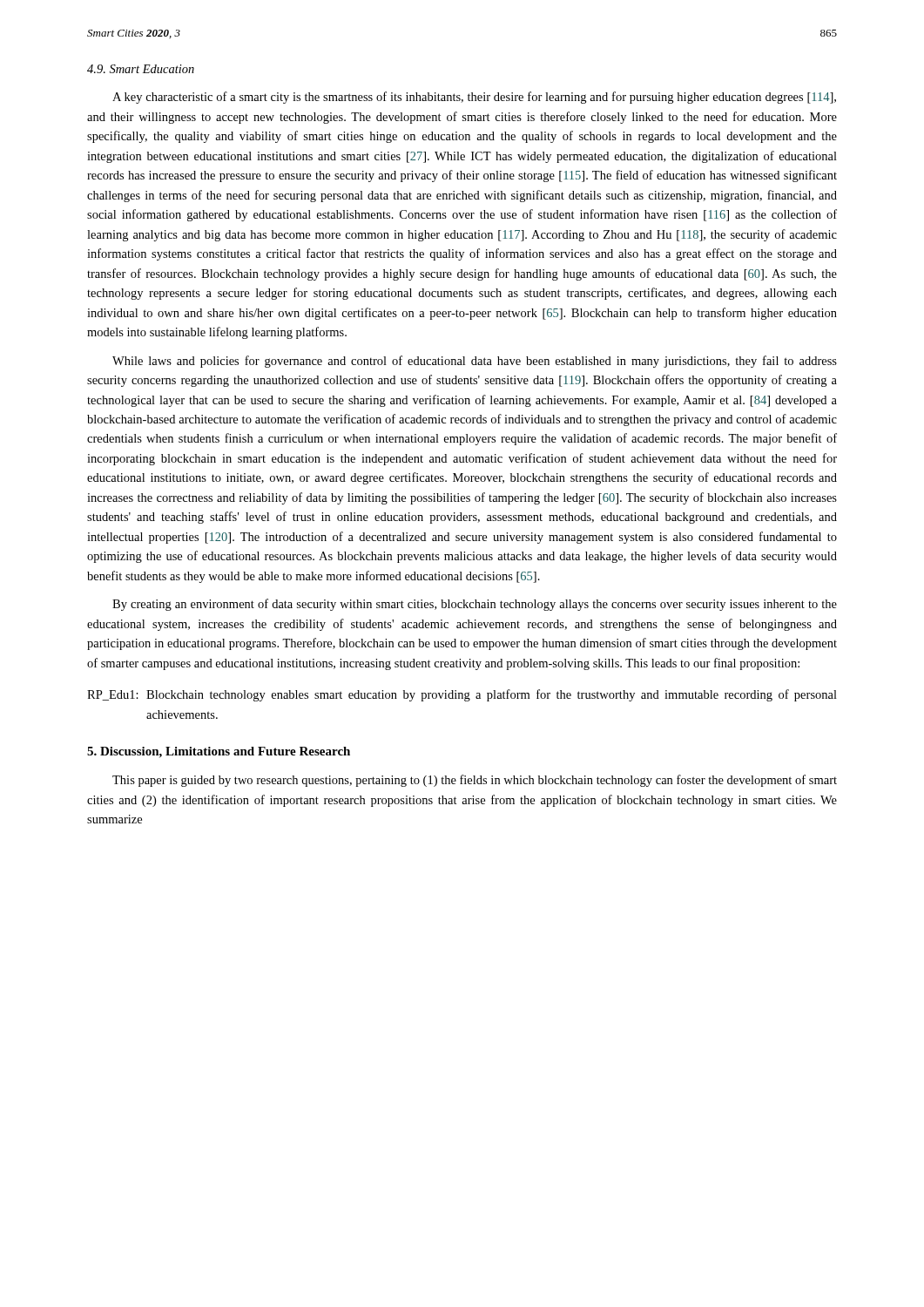Click the passage that begins "A key characteristic of a smart"
The width and height of the screenshot is (924, 1307).
[x=462, y=215]
